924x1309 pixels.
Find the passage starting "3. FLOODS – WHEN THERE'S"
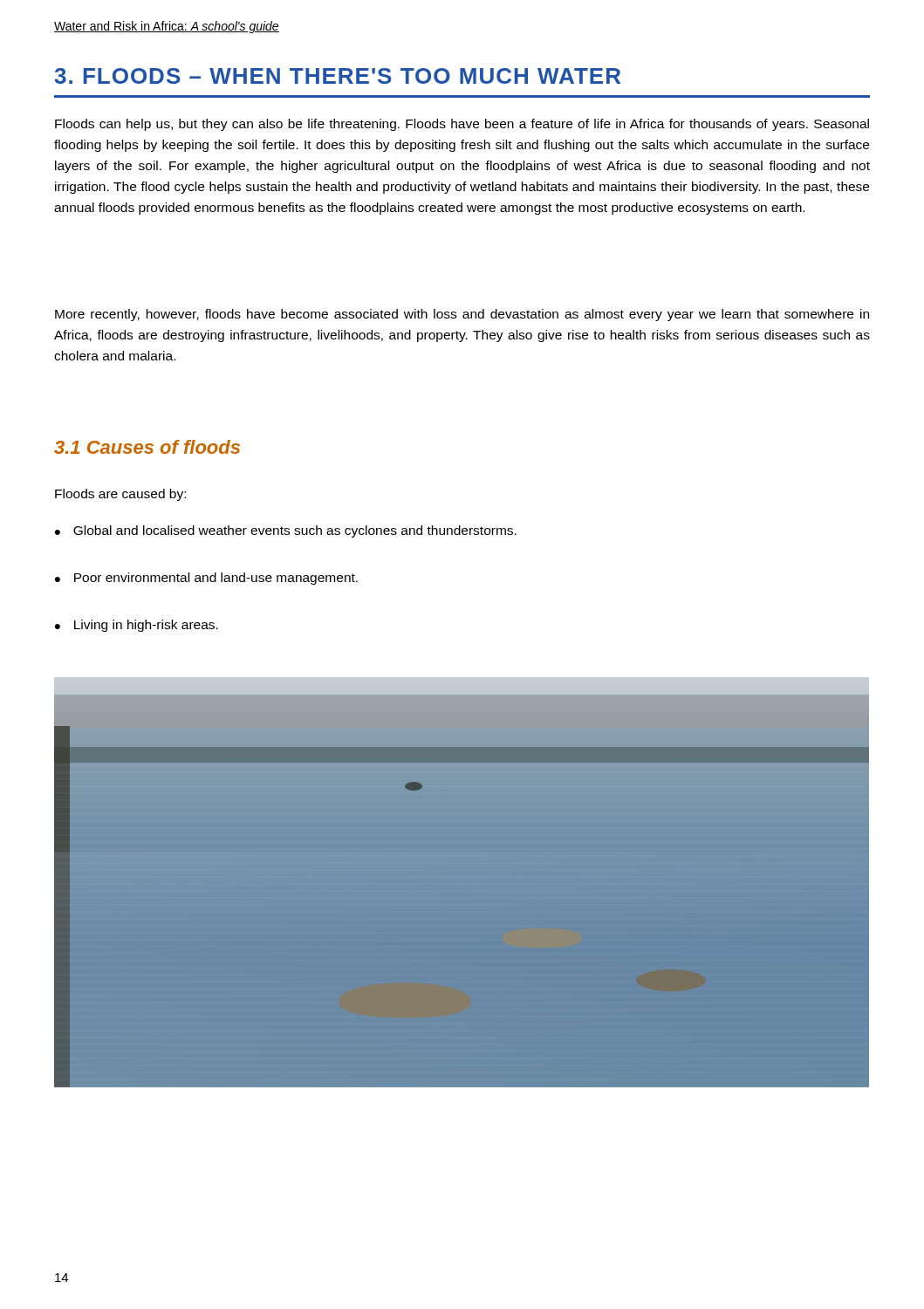[338, 76]
